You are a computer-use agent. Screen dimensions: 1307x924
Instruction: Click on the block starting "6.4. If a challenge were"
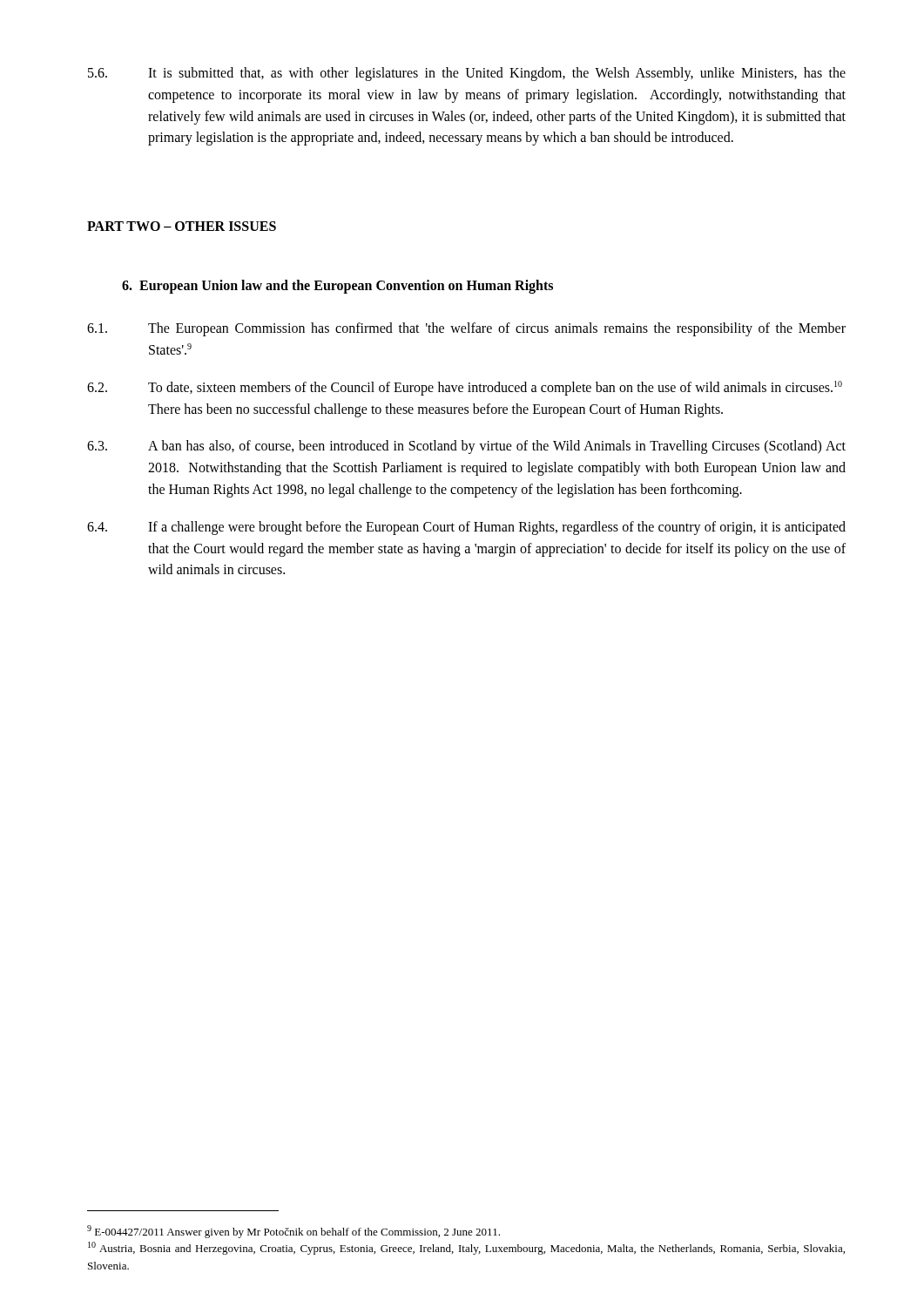pyautogui.click(x=466, y=549)
